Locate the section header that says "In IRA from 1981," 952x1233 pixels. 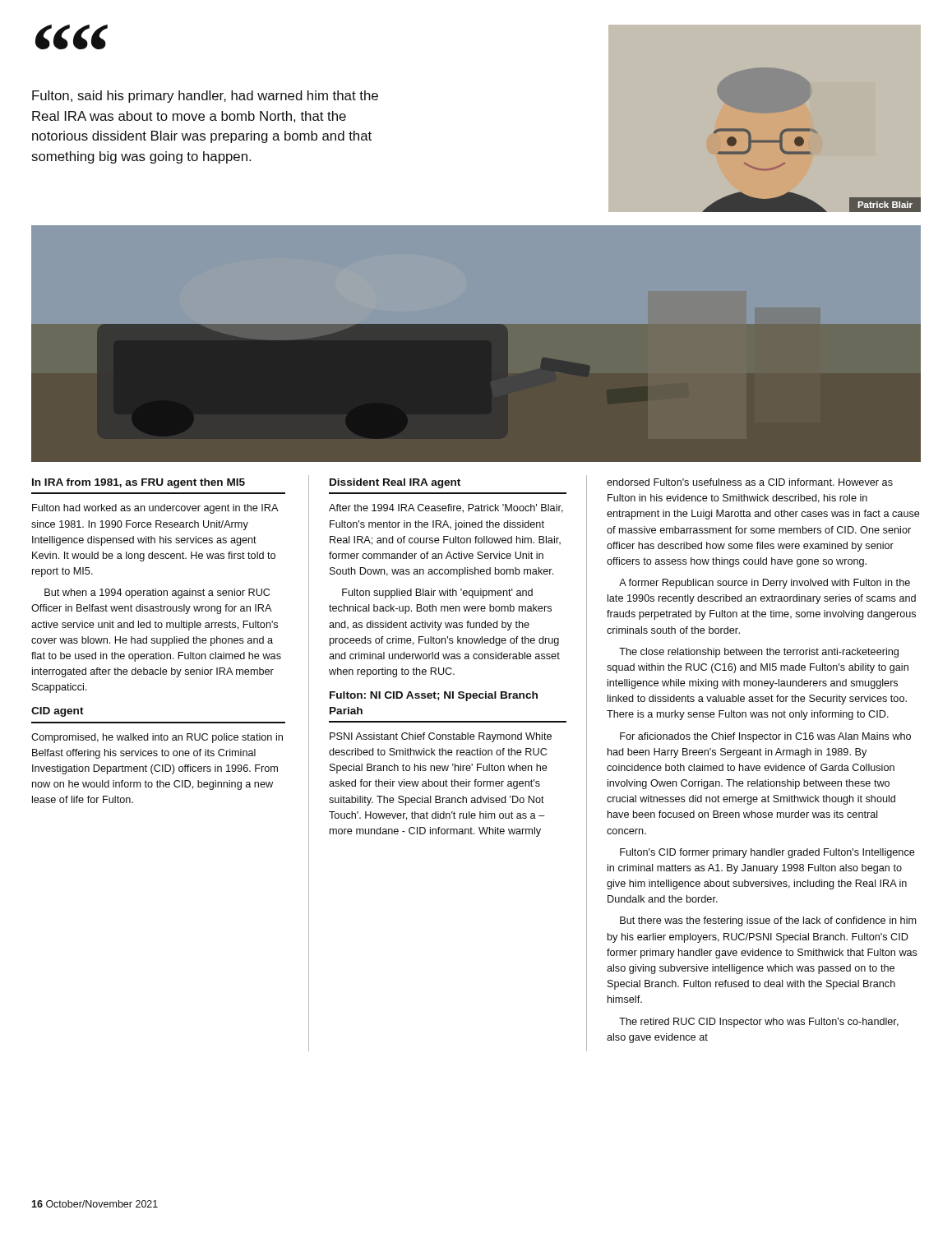coord(138,482)
